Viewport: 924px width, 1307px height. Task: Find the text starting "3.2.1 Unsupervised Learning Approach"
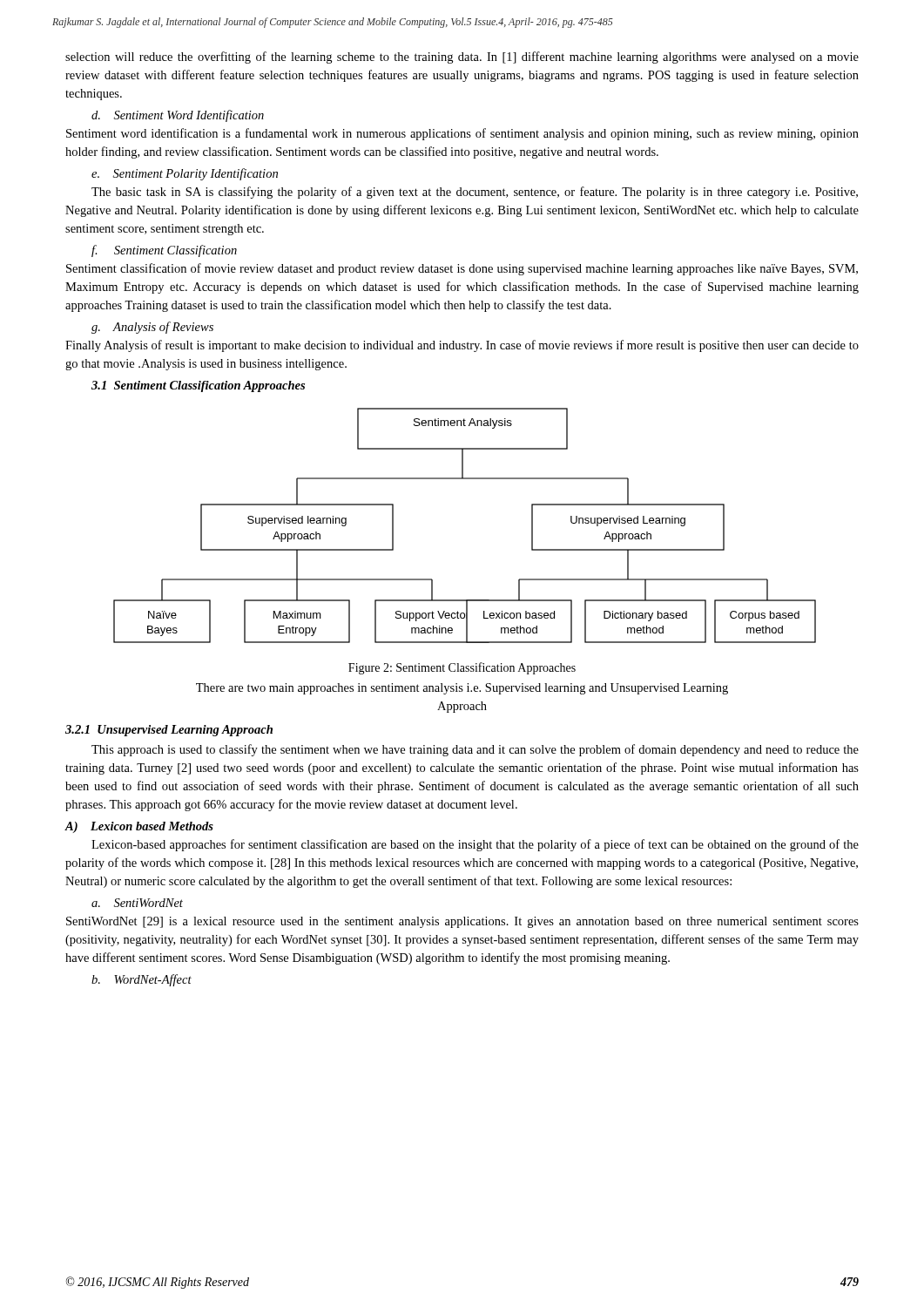point(169,730)
